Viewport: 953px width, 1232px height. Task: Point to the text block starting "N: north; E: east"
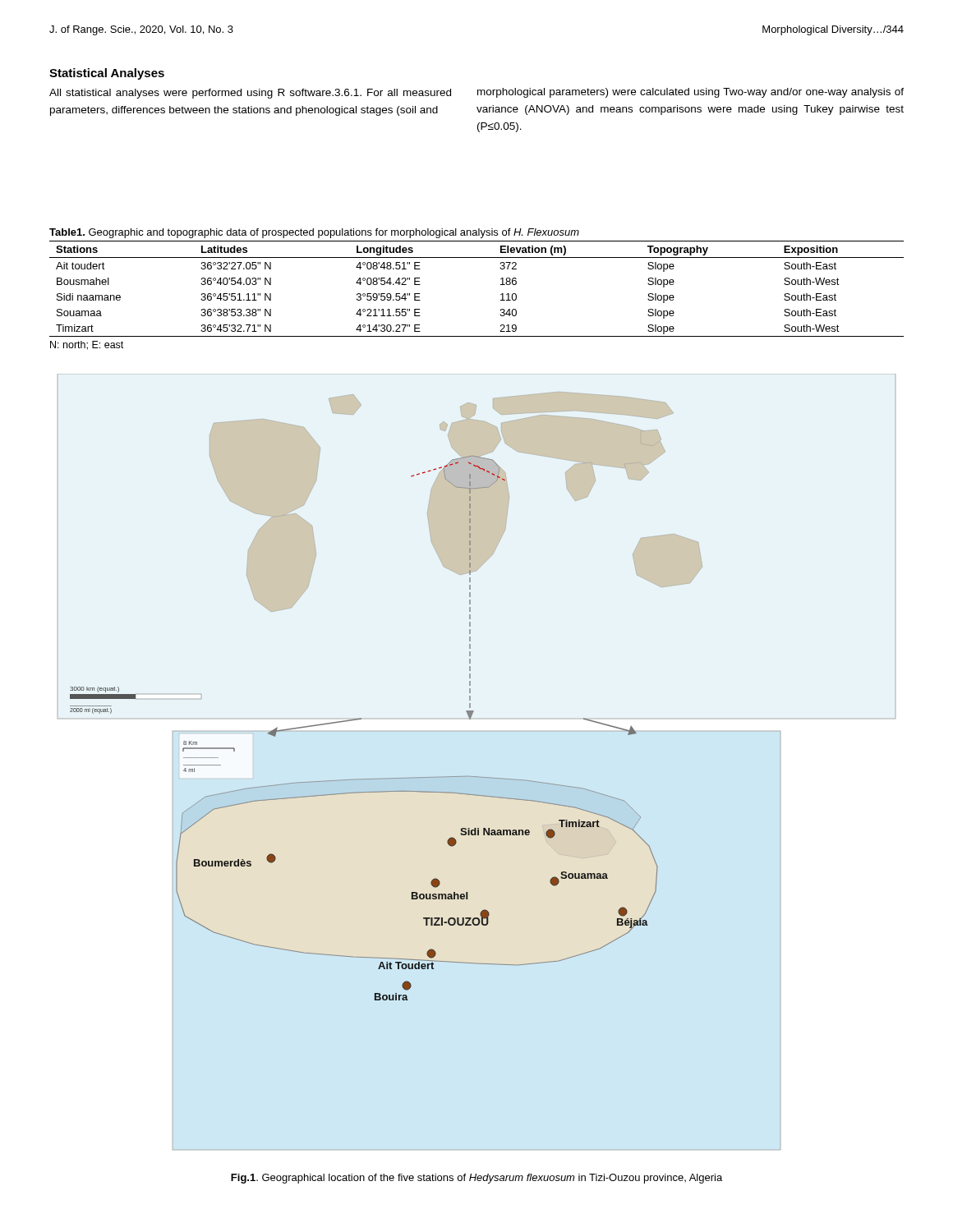(x=86, y=345)
